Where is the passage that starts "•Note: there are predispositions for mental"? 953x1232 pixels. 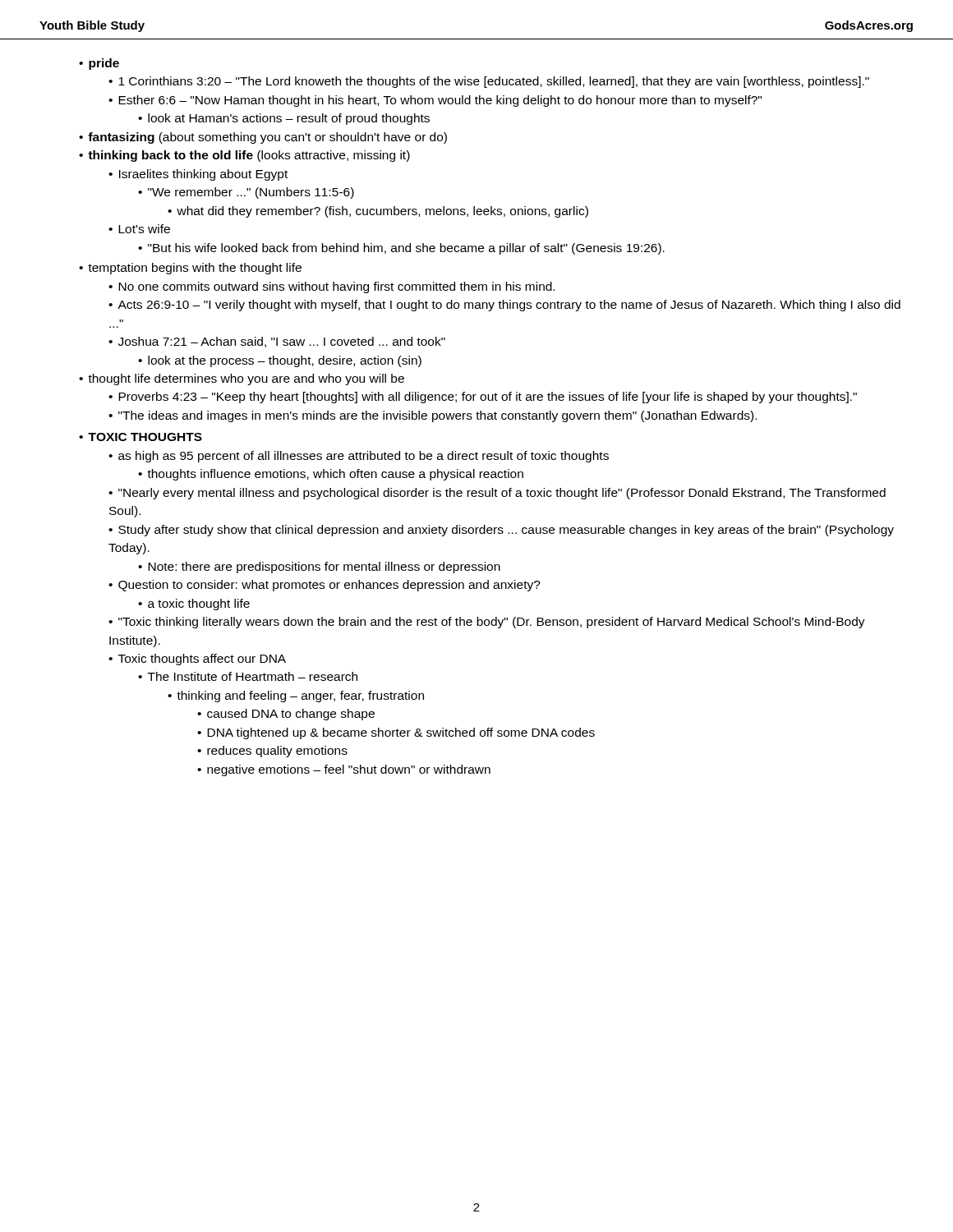pyautogui.click(x=319, y=567)
